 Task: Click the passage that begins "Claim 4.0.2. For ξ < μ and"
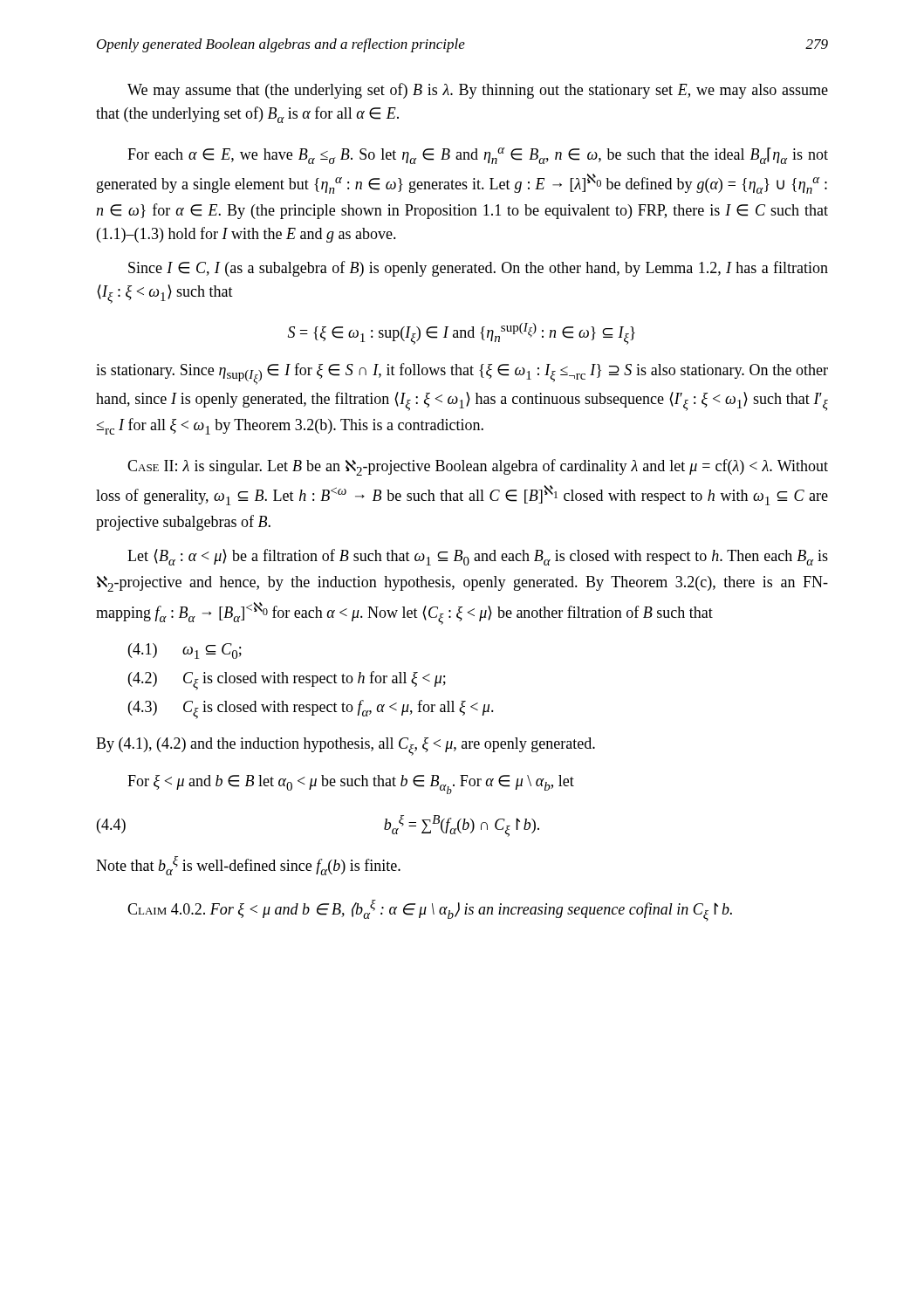tap(462, 909)
